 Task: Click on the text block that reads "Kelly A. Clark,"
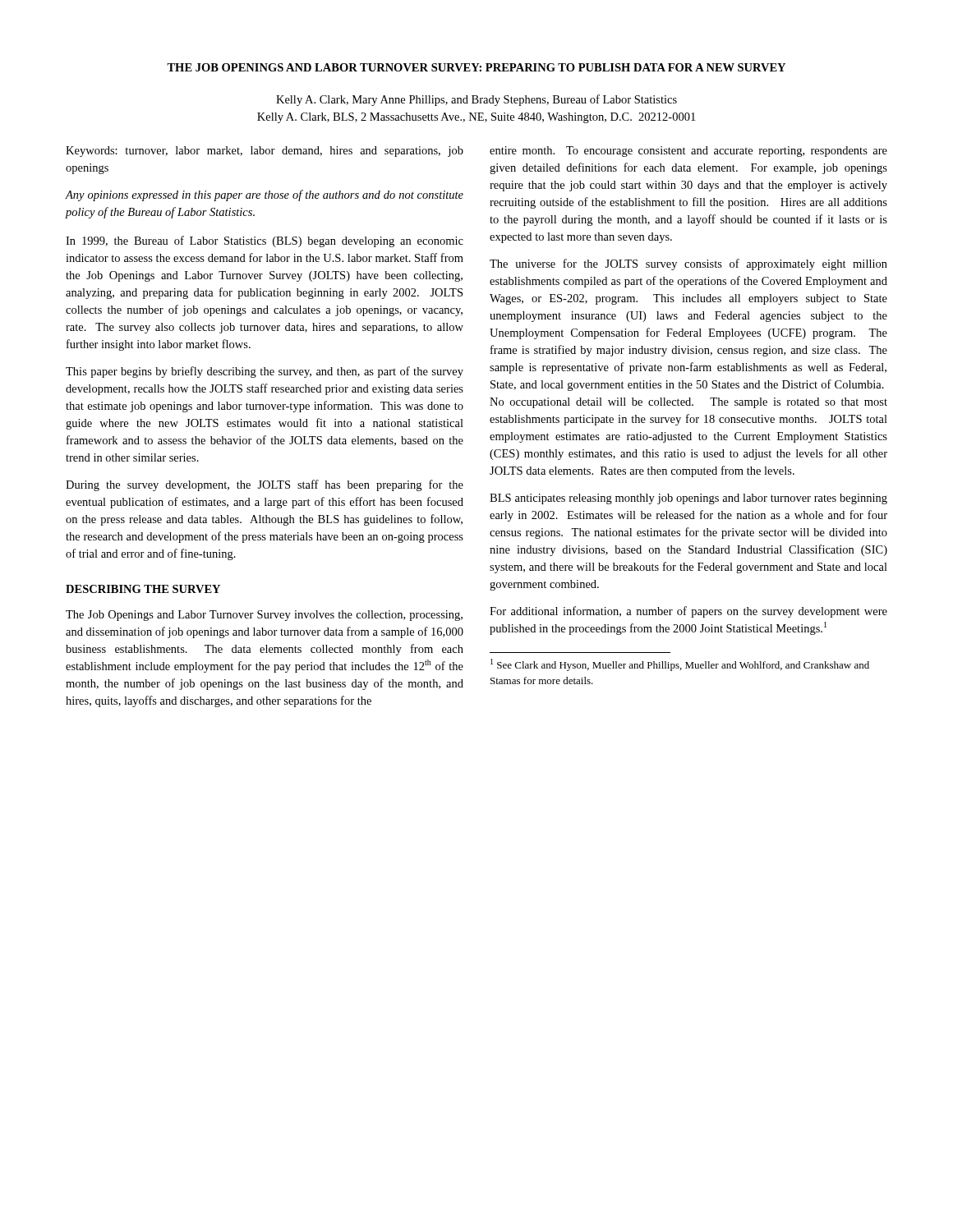point(476,108)
